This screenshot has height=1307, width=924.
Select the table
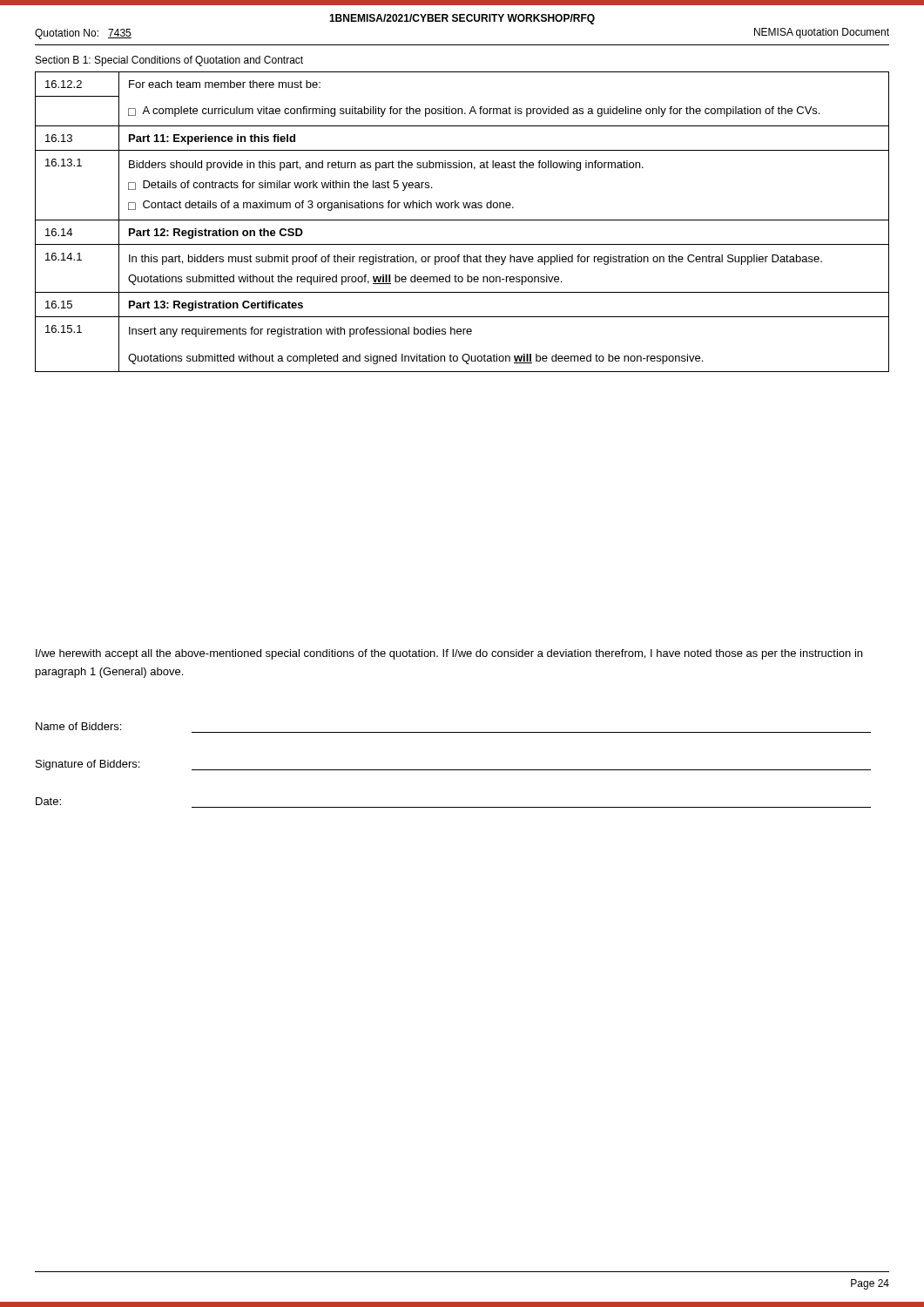click(462, 222)
